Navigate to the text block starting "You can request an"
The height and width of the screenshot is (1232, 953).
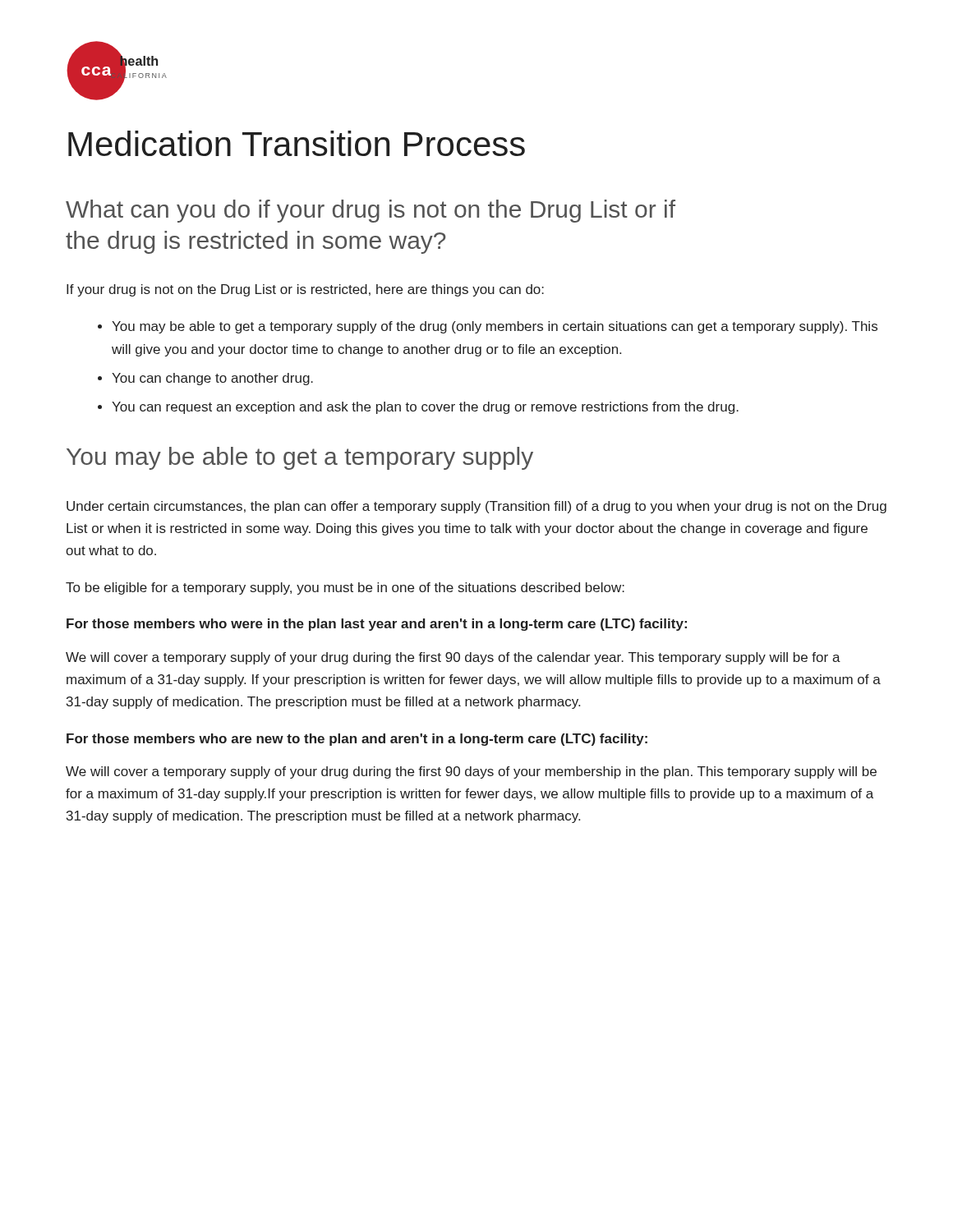point(426,407)
